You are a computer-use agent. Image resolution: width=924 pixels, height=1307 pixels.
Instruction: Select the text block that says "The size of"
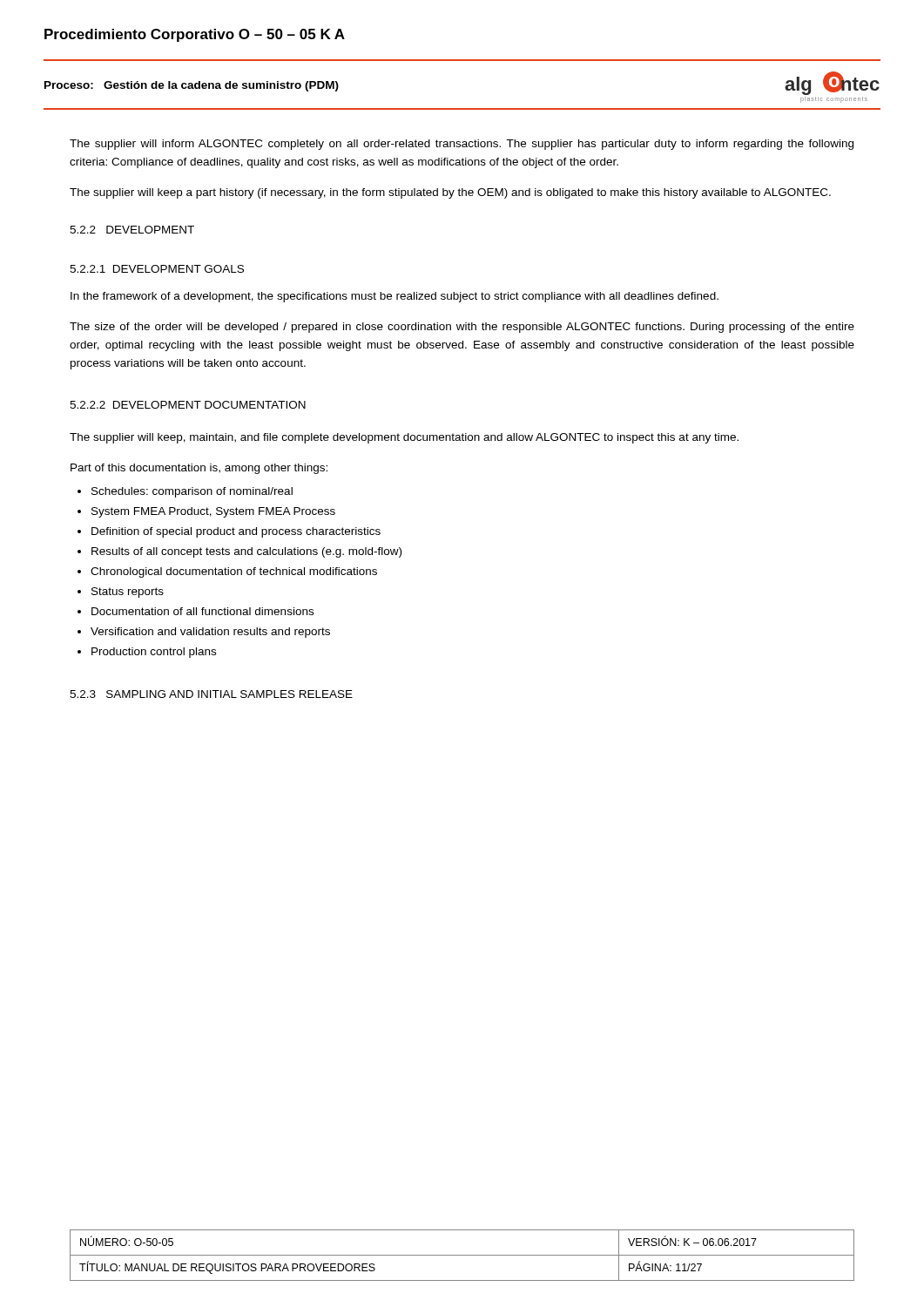pos(462,344)
